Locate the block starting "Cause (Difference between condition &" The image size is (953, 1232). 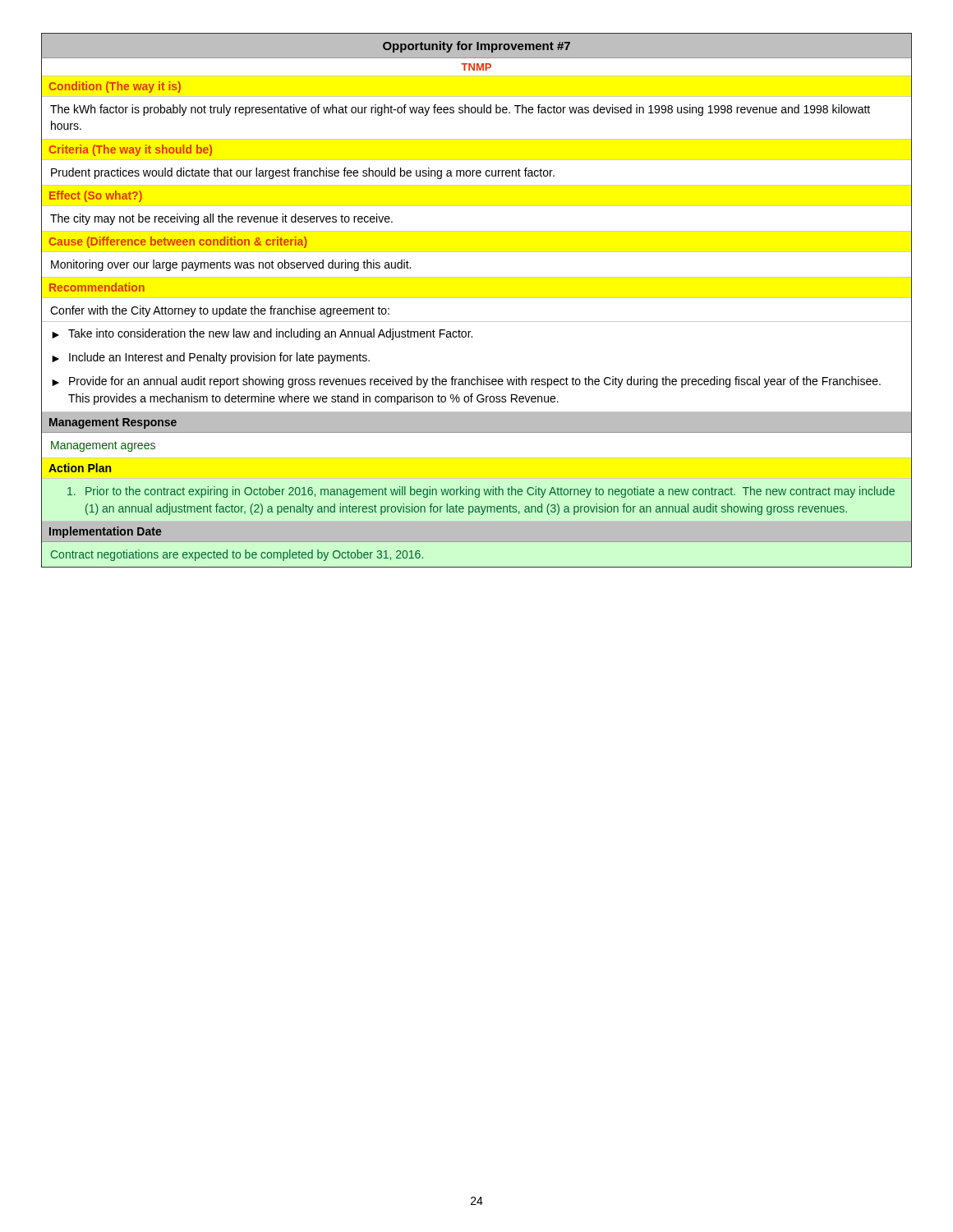coord(178,242)
